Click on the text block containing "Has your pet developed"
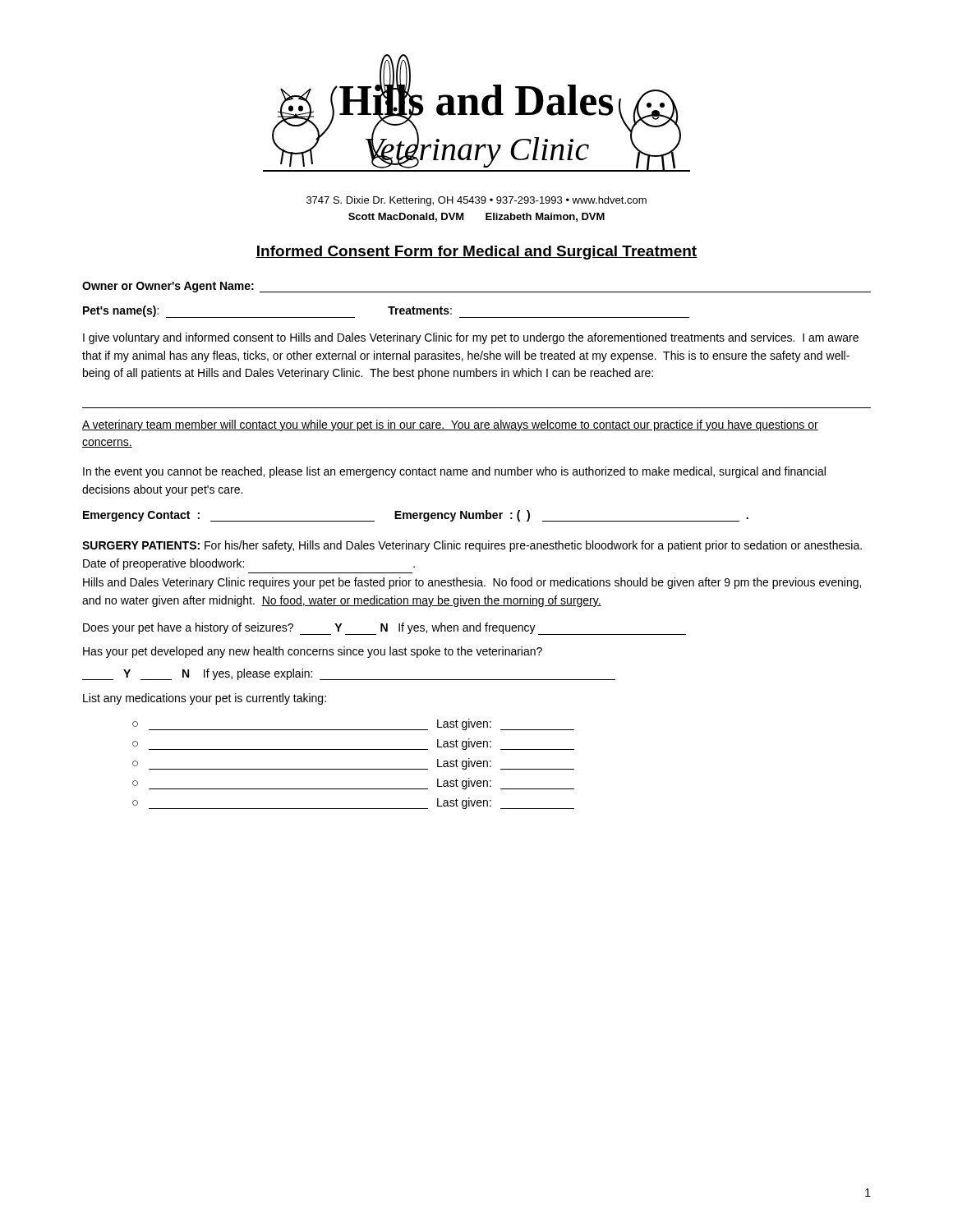 point(312,651)
